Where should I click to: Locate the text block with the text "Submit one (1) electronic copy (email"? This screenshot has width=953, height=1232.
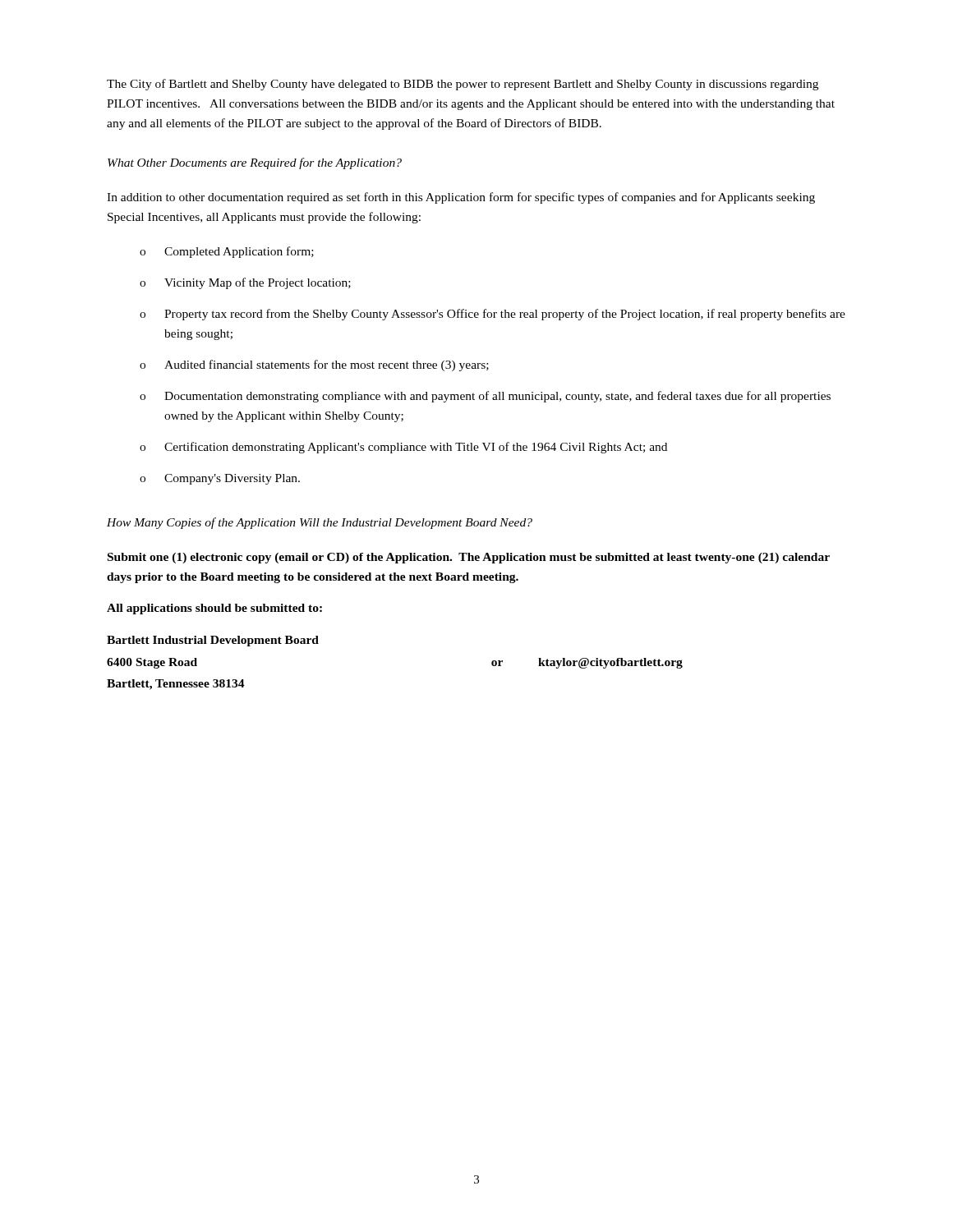(468, 567)
